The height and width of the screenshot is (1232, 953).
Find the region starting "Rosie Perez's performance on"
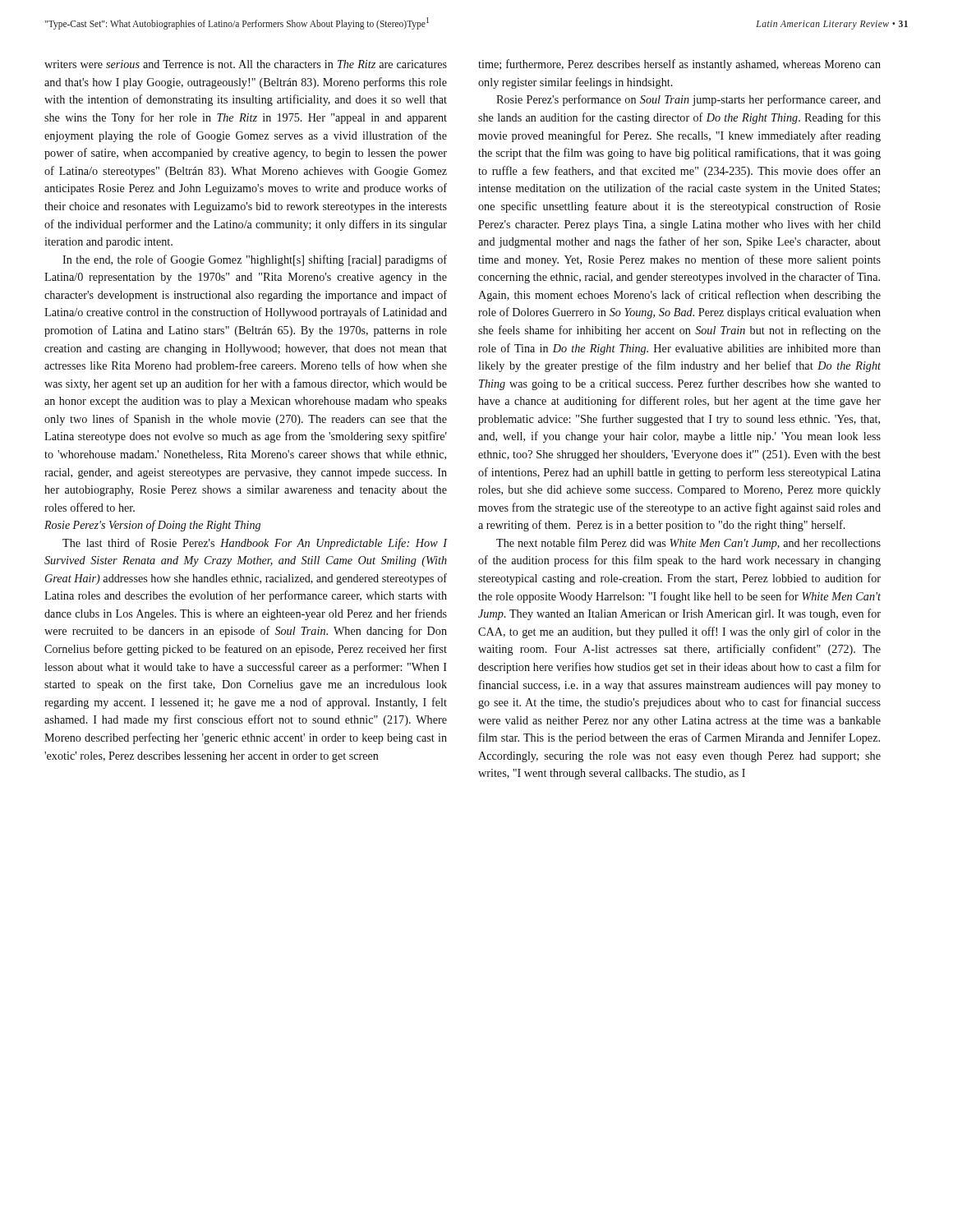click(x=679, y=313)
